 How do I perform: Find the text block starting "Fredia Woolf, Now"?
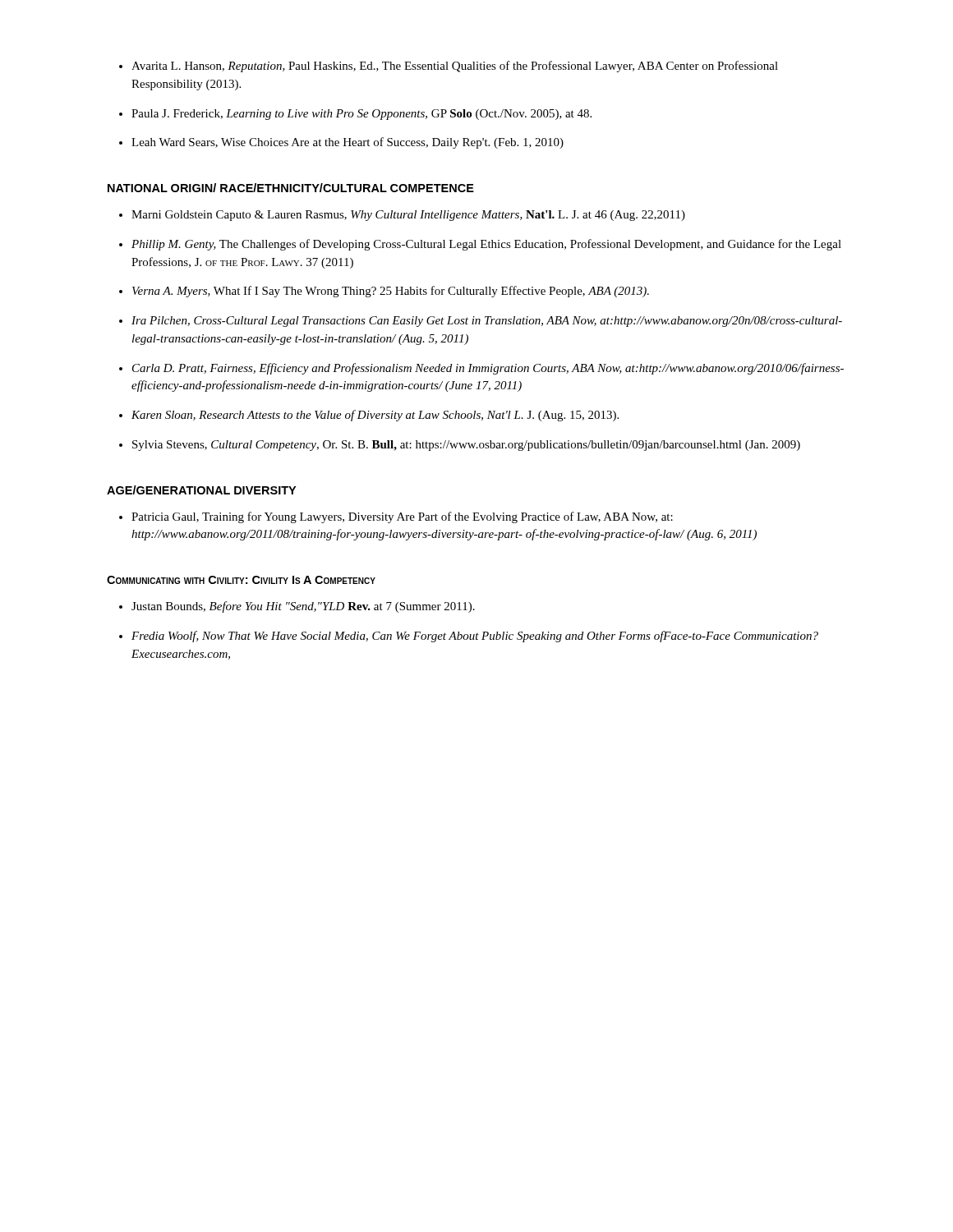click(x=475, y=644)
